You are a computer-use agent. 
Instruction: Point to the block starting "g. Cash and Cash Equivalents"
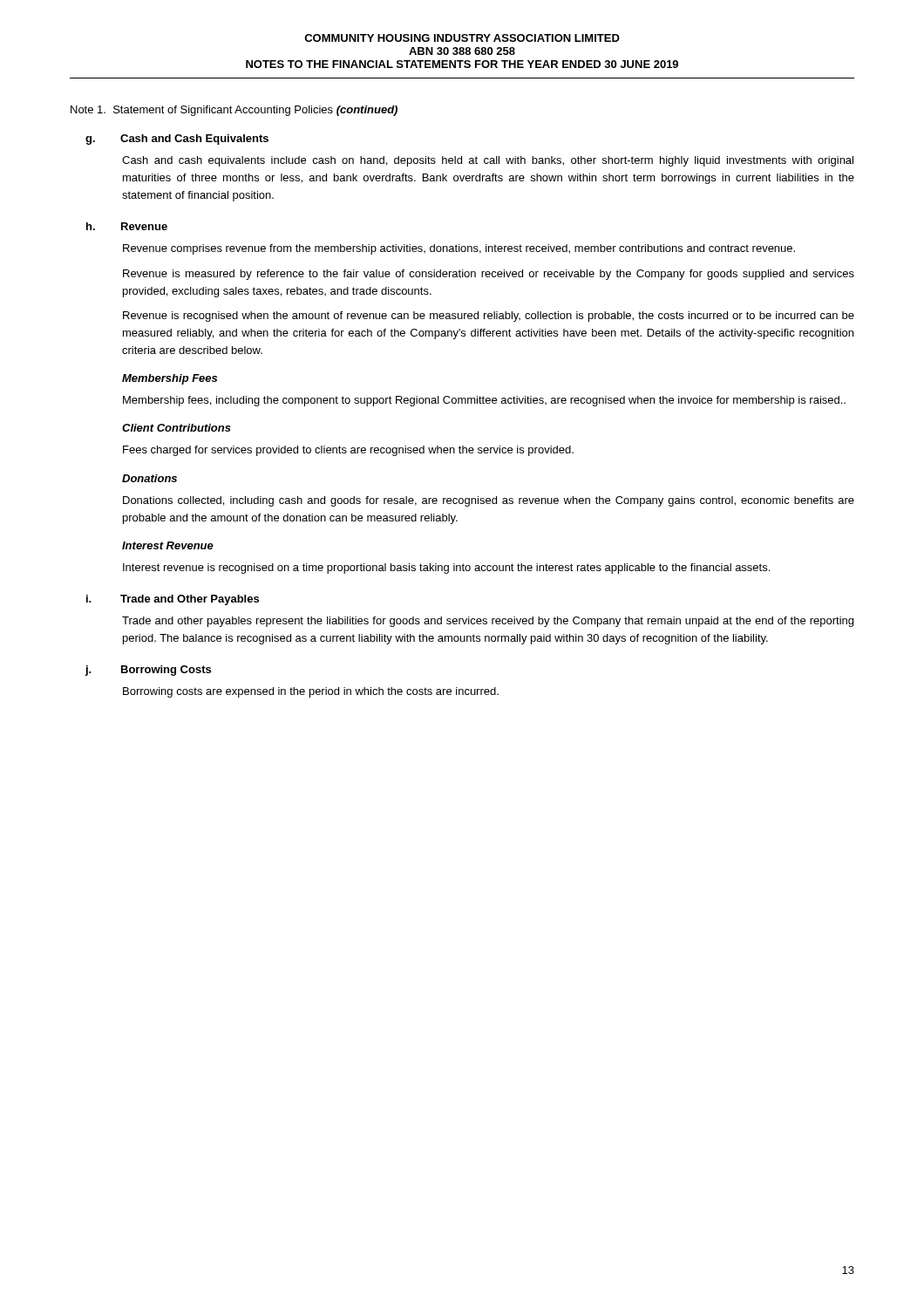click(169, 138)
